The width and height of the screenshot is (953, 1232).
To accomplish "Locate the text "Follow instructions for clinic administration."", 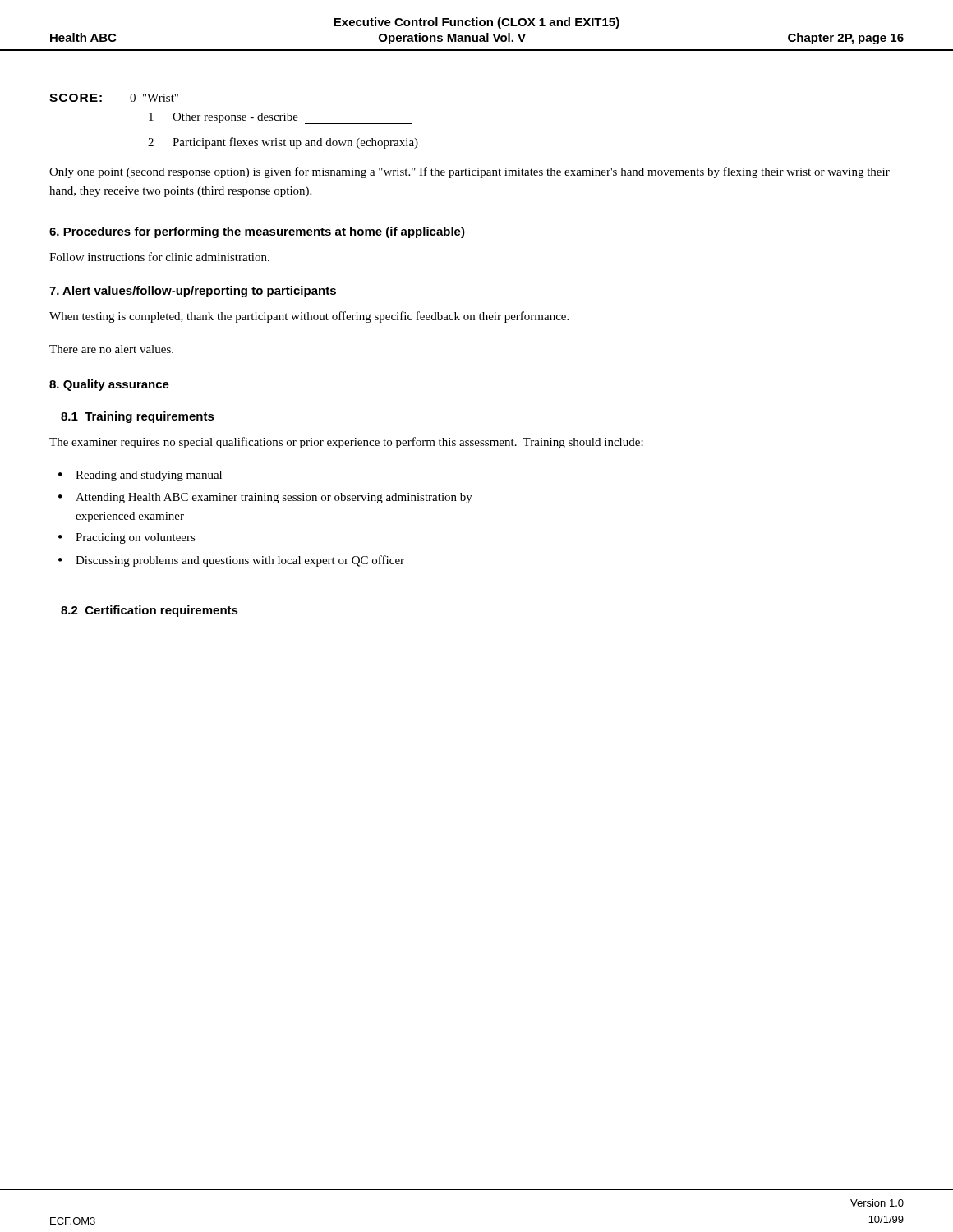I will tap(160, 257).
